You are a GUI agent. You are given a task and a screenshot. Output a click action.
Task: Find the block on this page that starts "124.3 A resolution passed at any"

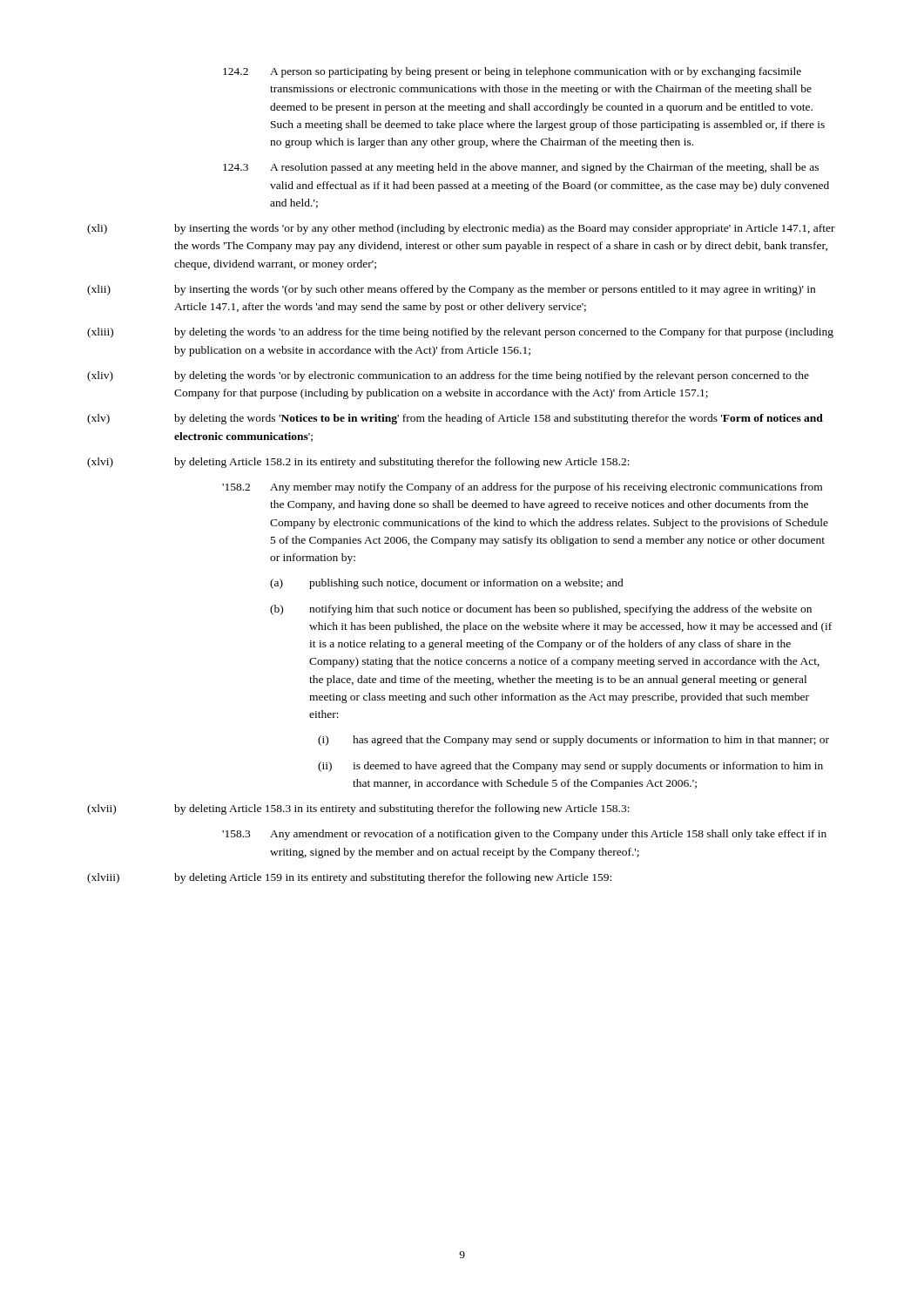[529, 185]
